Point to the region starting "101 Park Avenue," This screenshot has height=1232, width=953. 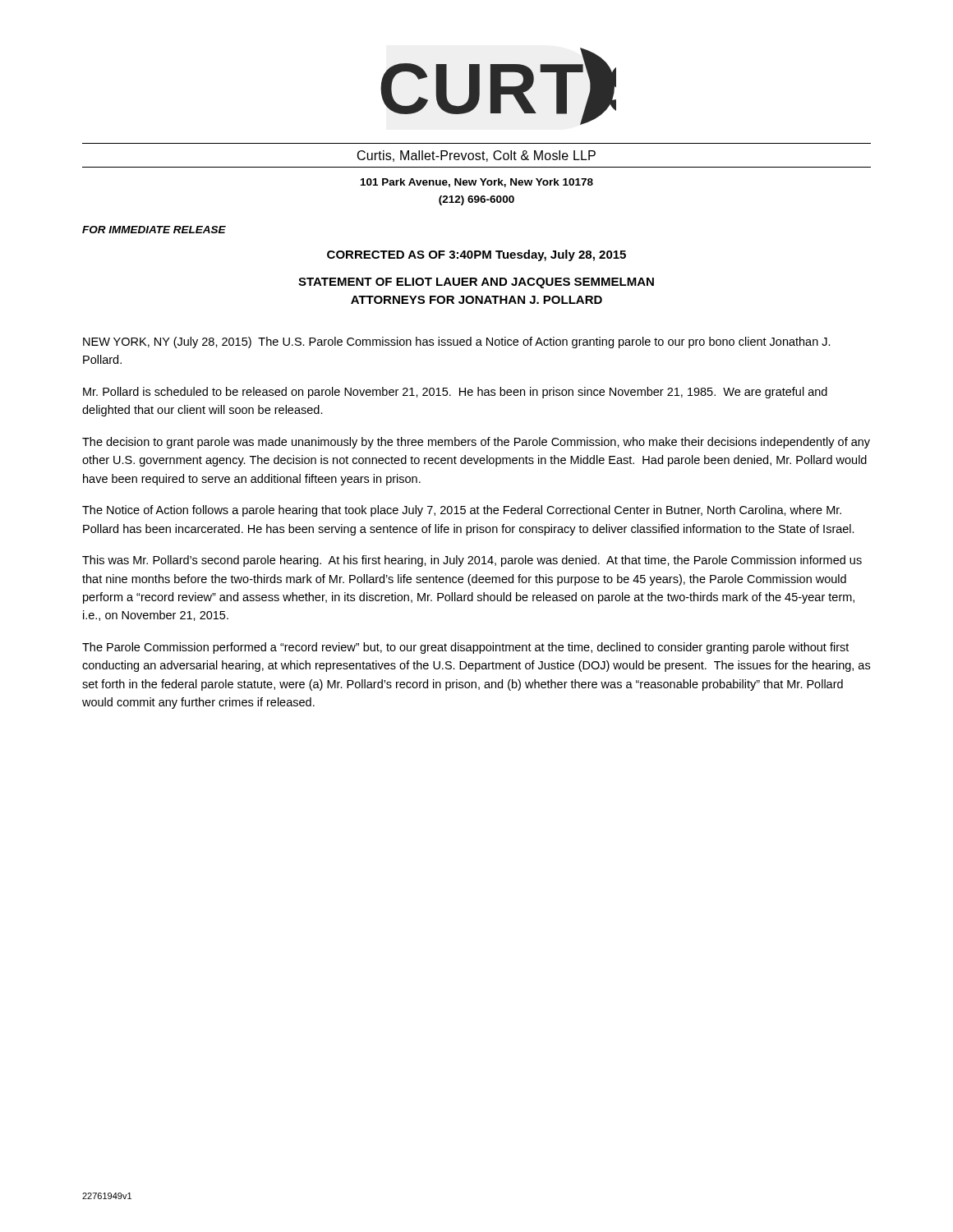coord(476,191)
